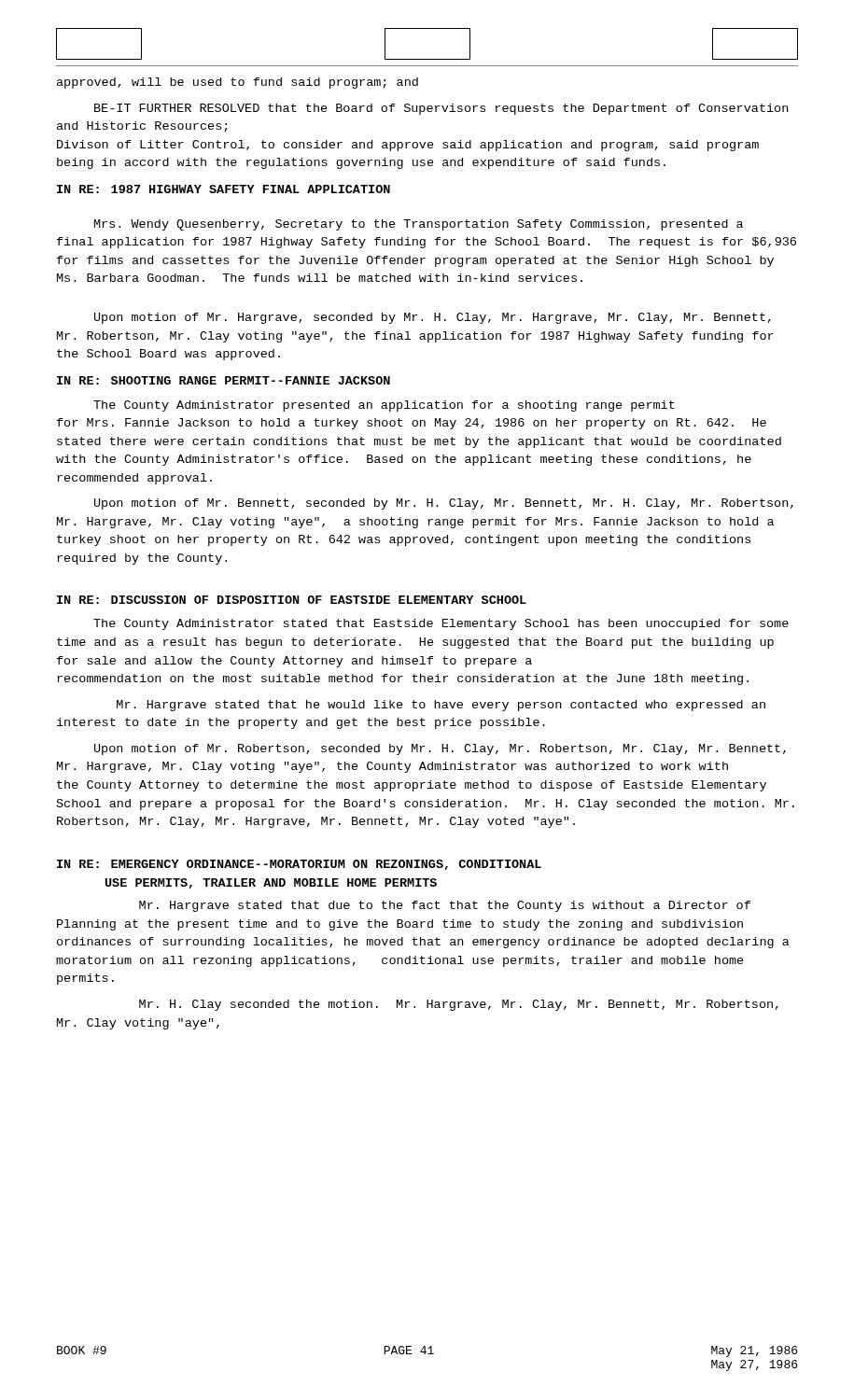The width and height of the screenshot is (854, 1400).
Task: Find the section header on this page that starts "IN RE:1987 HIGHWAY SAFETY FINAL"
Action: 223,190
